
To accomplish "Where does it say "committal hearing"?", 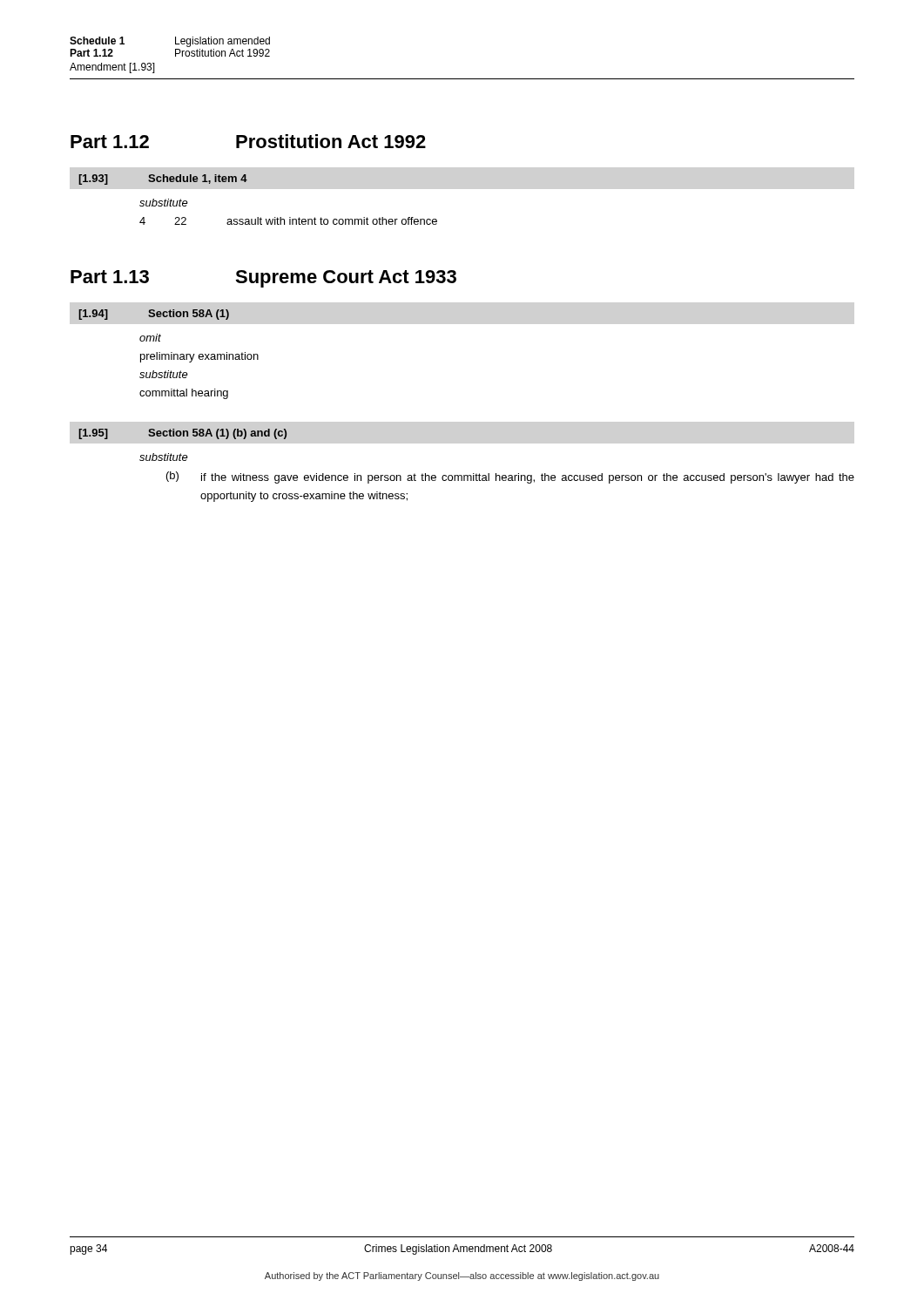I will pyautogui.click(x=184, y=394).
